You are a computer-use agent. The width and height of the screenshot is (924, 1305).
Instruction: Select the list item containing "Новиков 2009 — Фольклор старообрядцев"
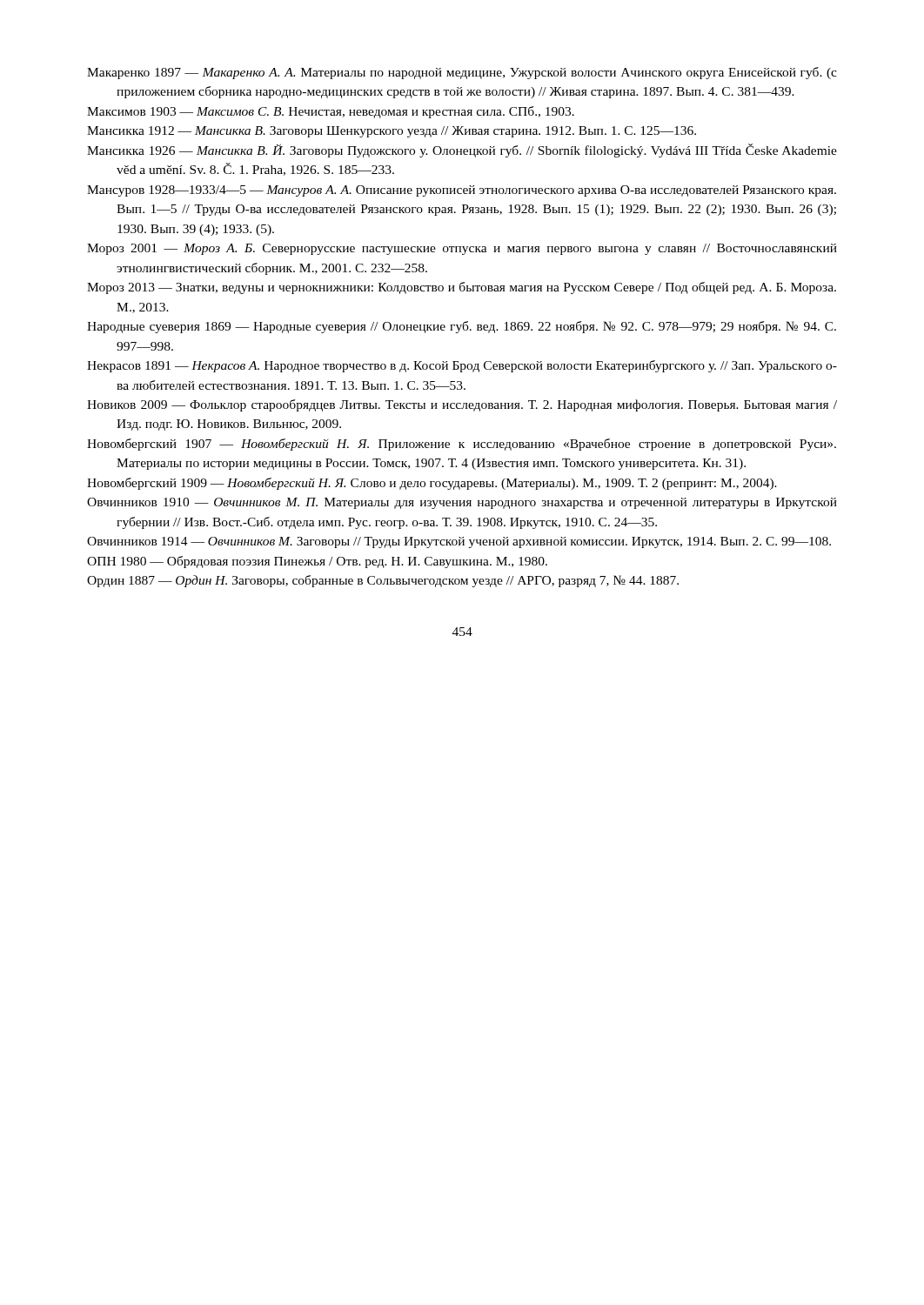[462, 414]
